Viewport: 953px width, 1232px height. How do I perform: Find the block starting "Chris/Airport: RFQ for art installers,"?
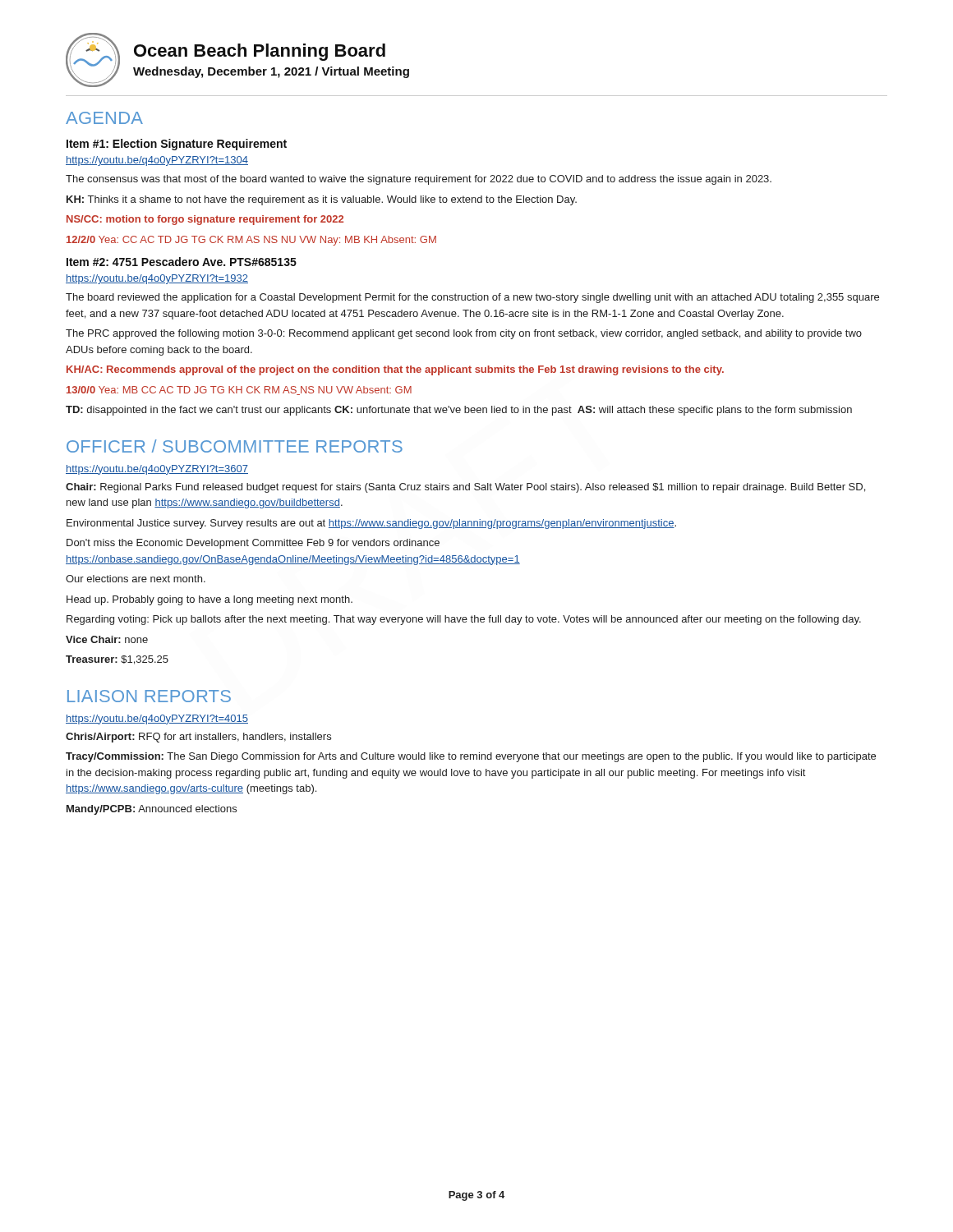pyautogui.click(x=199, y=736)
